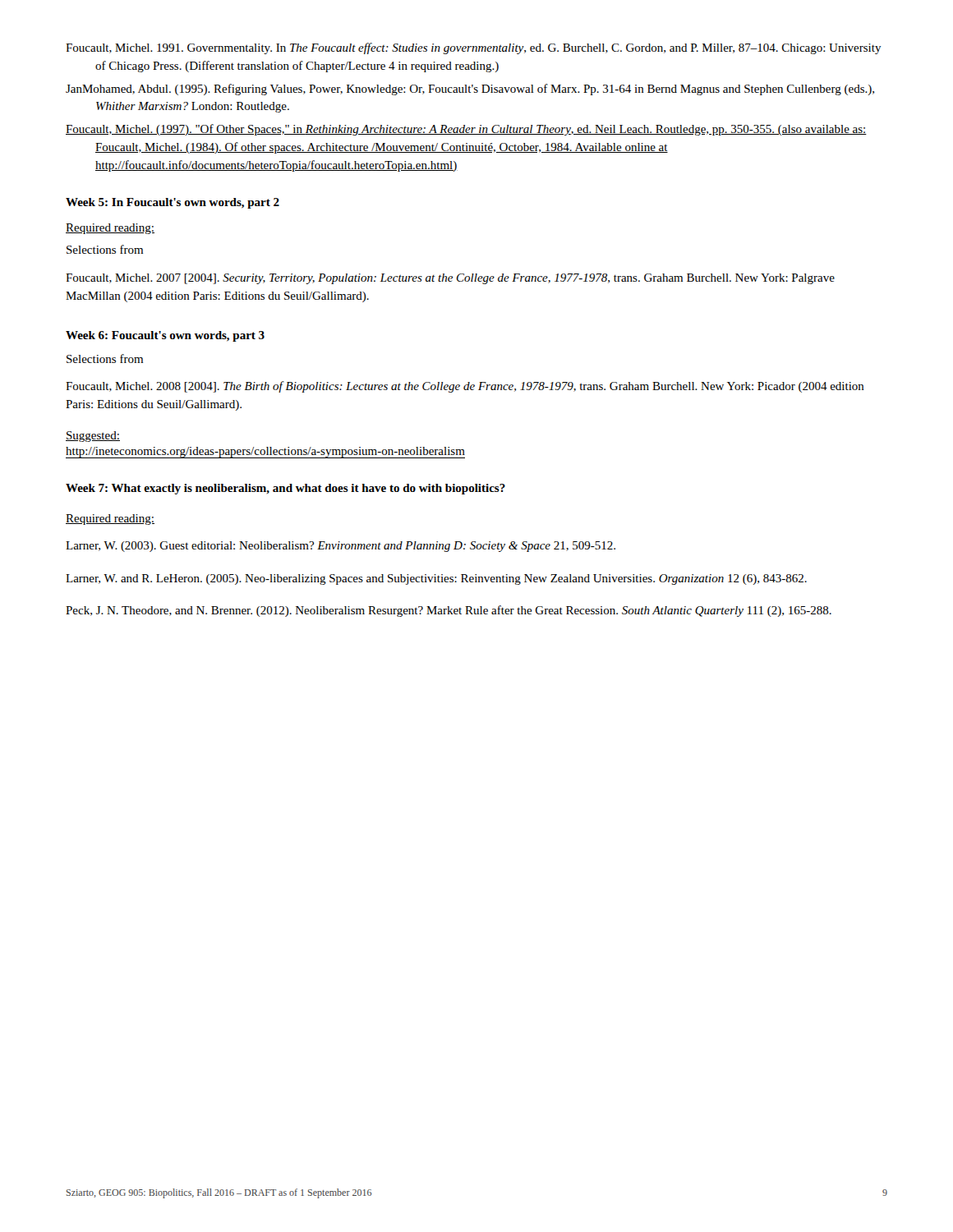This screenshot has width=953, height=1232.
Task: Locate the section header that opens with "Week 6: Foucault's own"
Action: pos(165,335)
